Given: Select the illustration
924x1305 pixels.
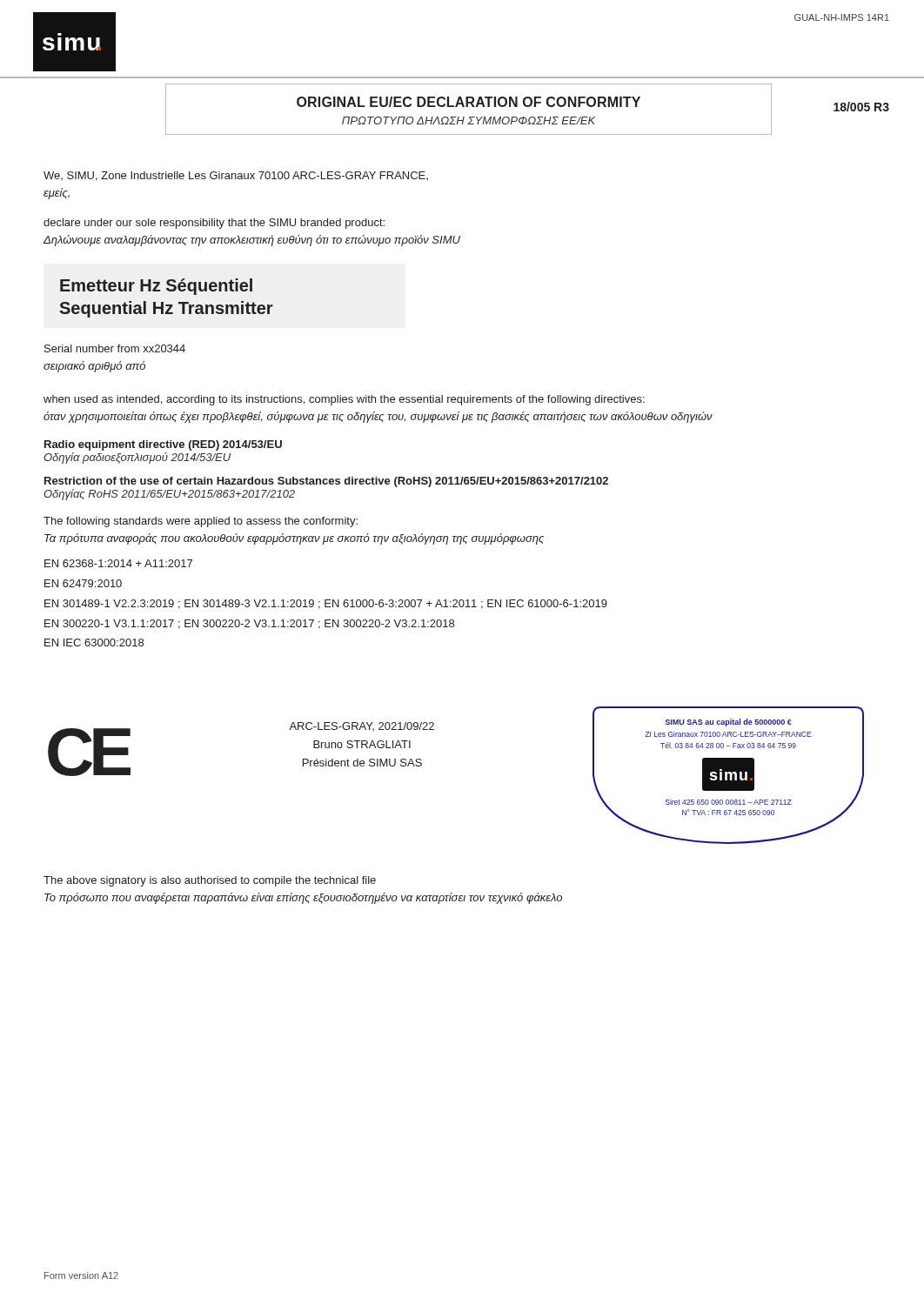Looking at the screenshot, I should coord(733,777).
